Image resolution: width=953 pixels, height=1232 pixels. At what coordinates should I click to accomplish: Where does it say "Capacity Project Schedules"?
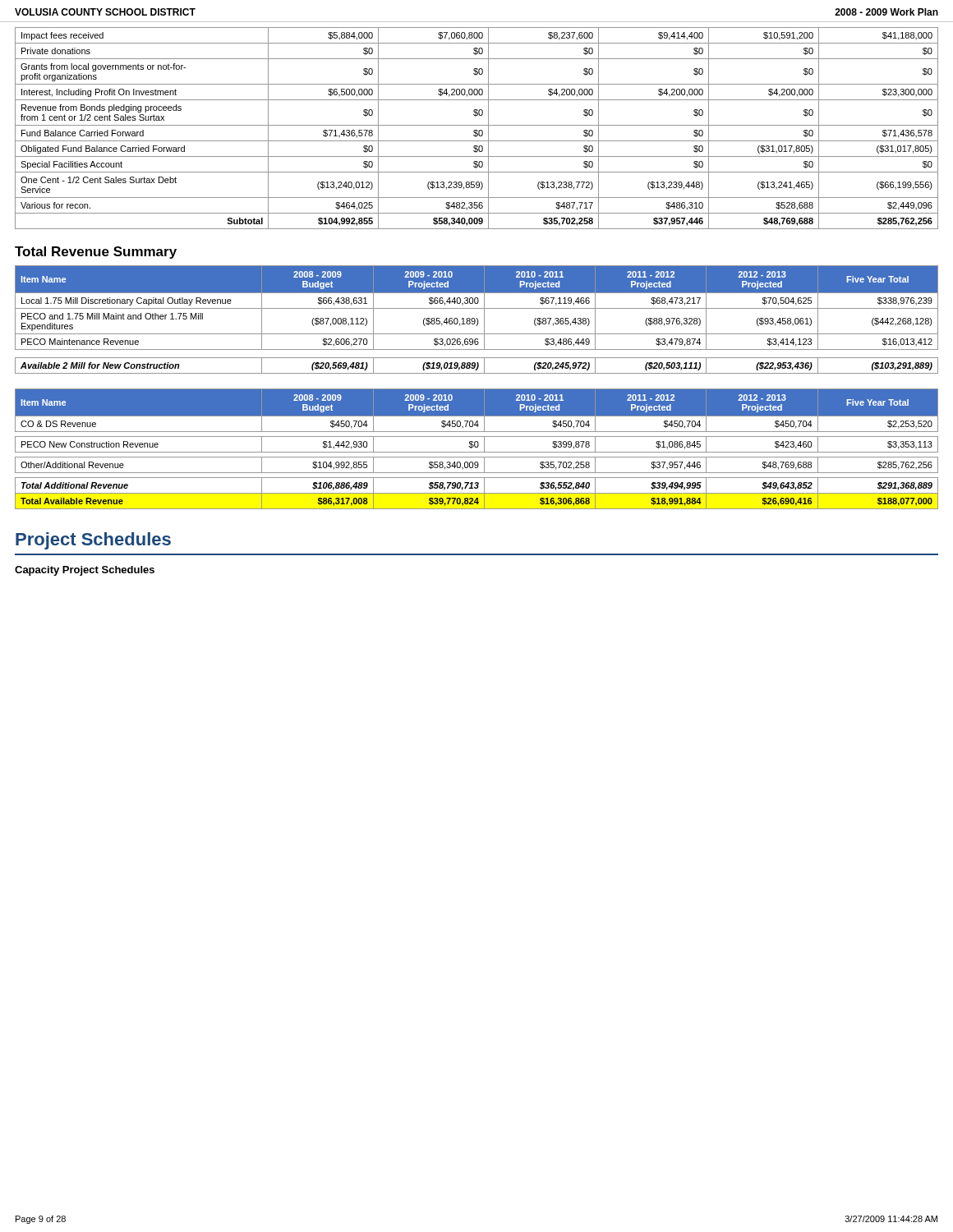(x=85, y=570)
